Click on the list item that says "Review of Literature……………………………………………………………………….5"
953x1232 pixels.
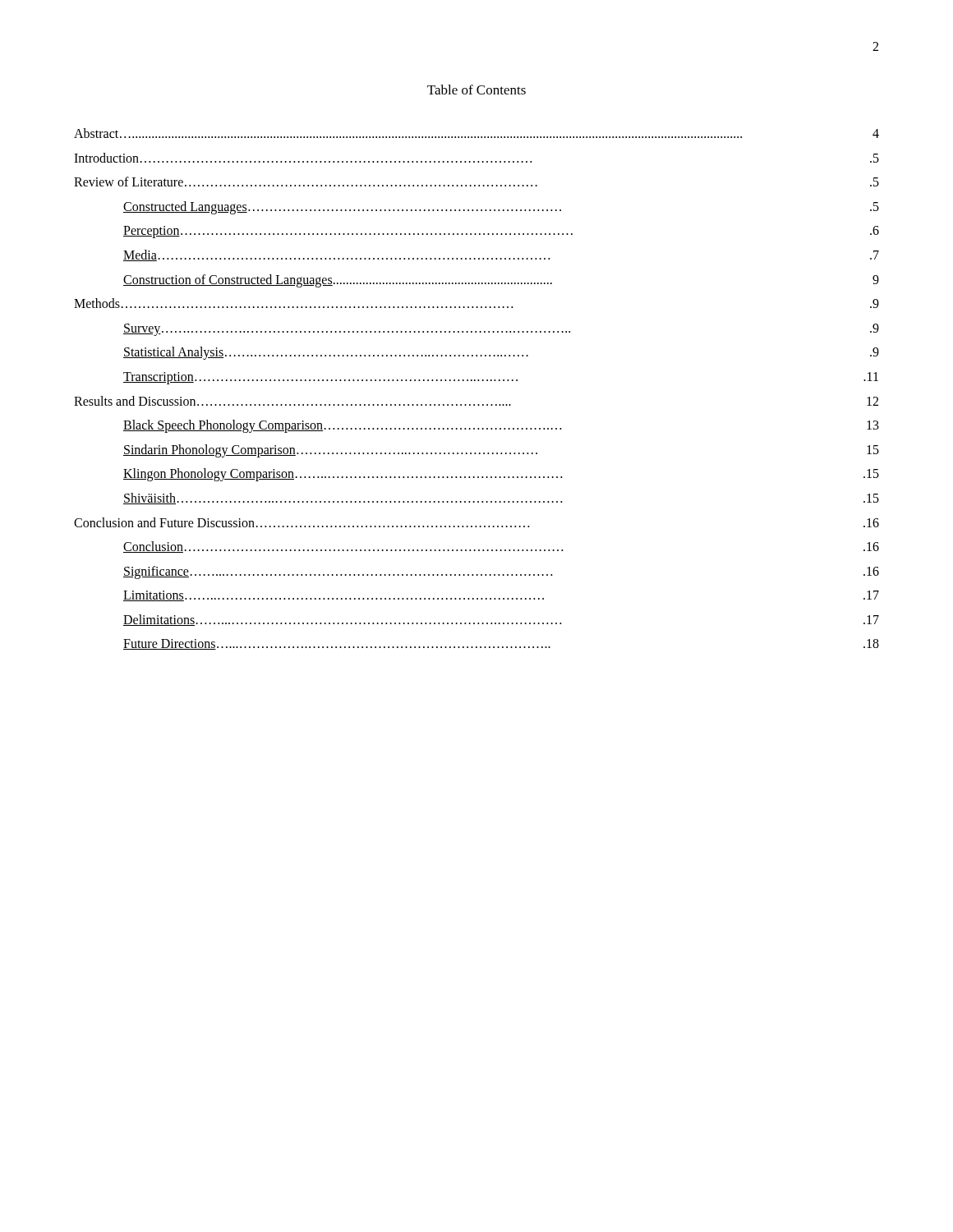pos(476,182)
